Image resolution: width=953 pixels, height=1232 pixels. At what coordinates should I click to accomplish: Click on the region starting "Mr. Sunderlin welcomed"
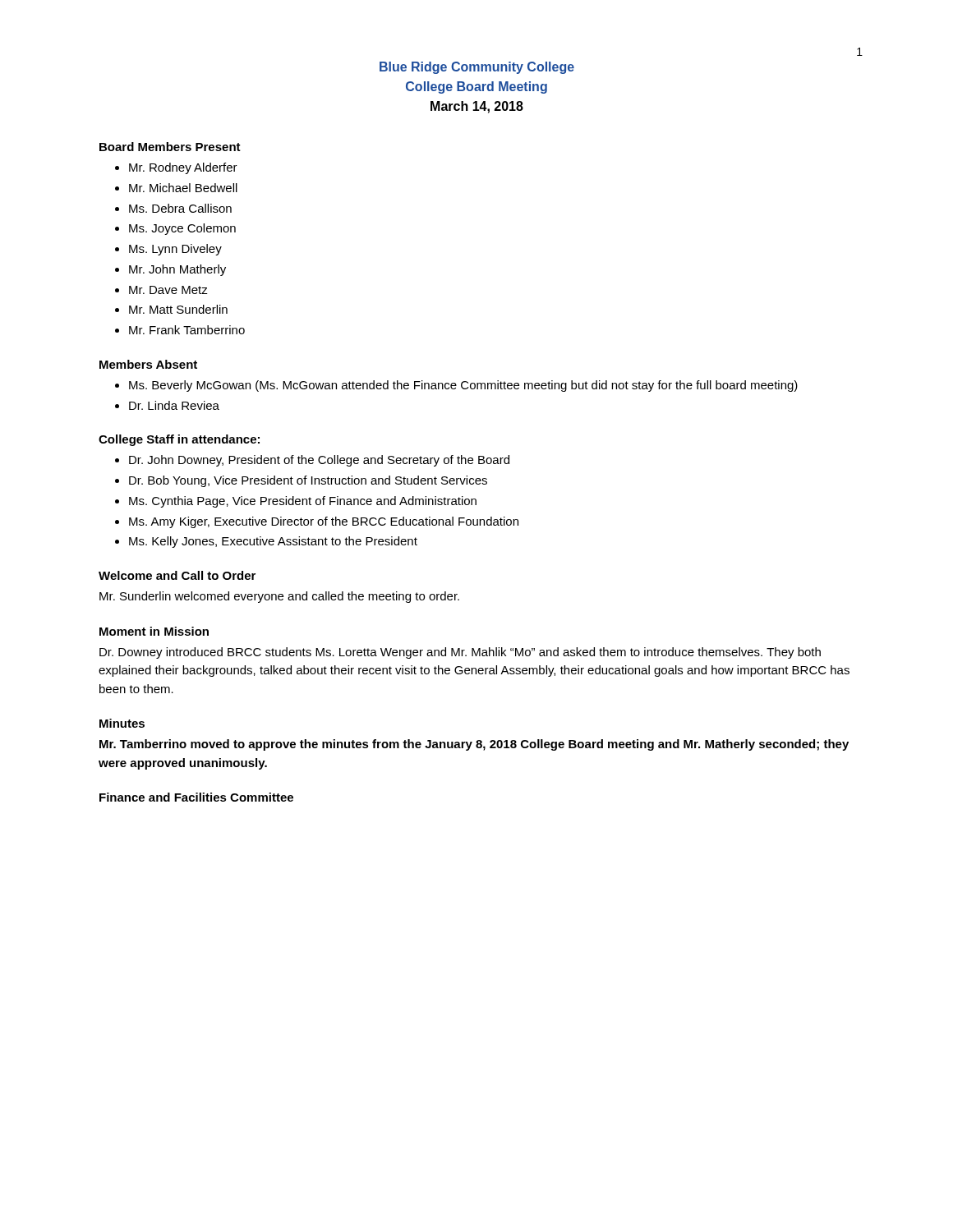[x=279, y=596]
